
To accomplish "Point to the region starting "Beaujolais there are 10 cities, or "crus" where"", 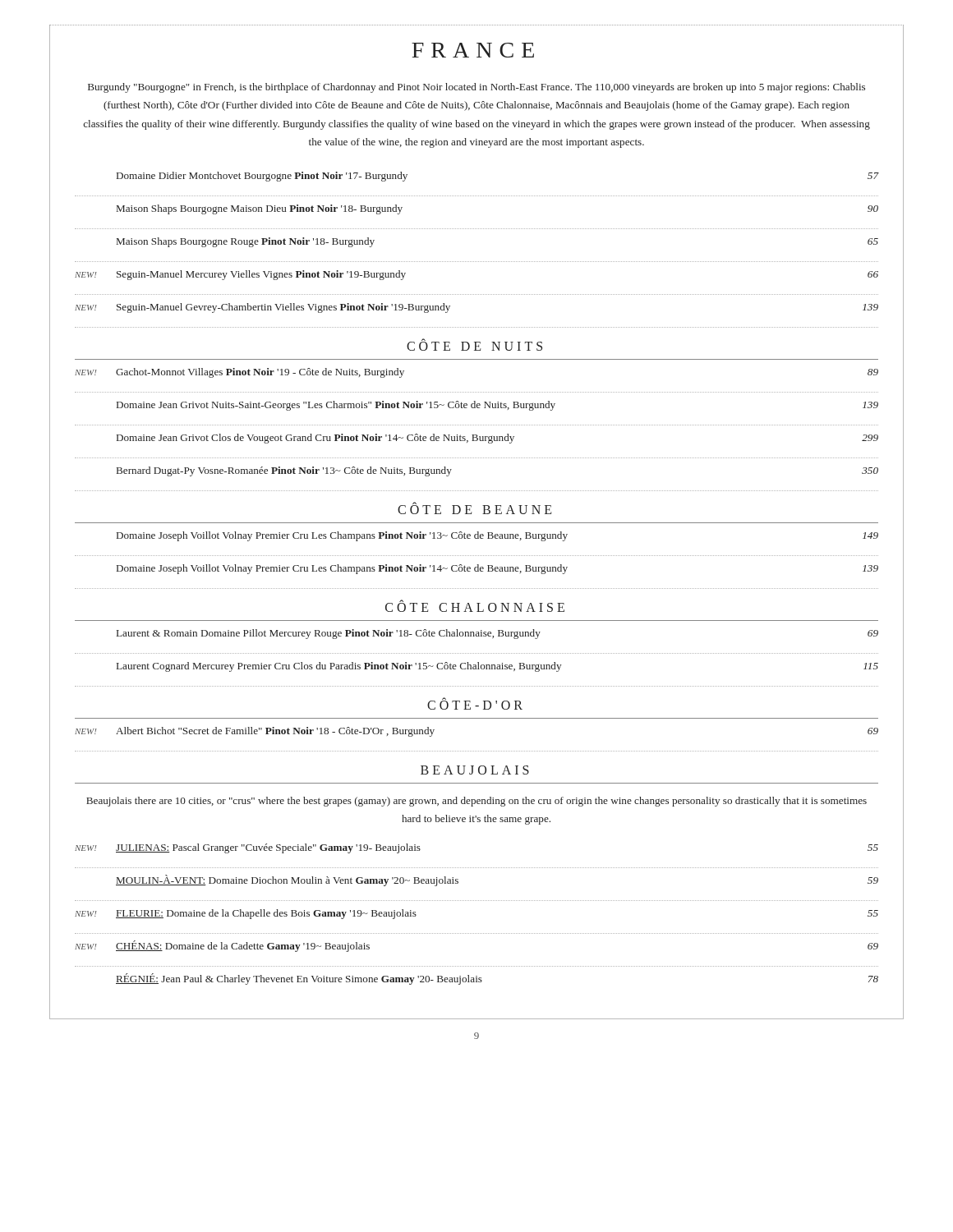I will coord(476,809).
